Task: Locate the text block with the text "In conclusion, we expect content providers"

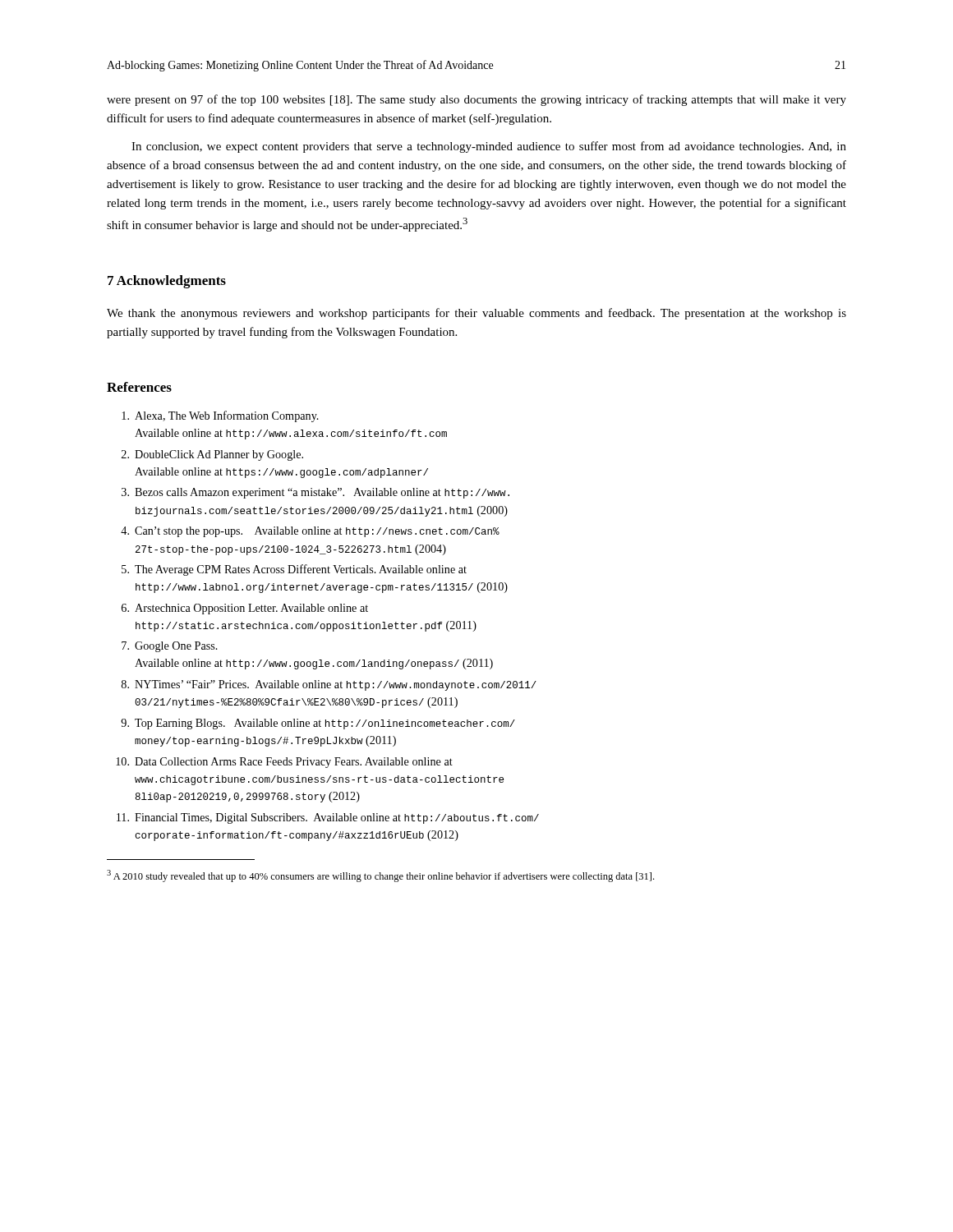Action: pyautogui.click(x=476, y=186)
